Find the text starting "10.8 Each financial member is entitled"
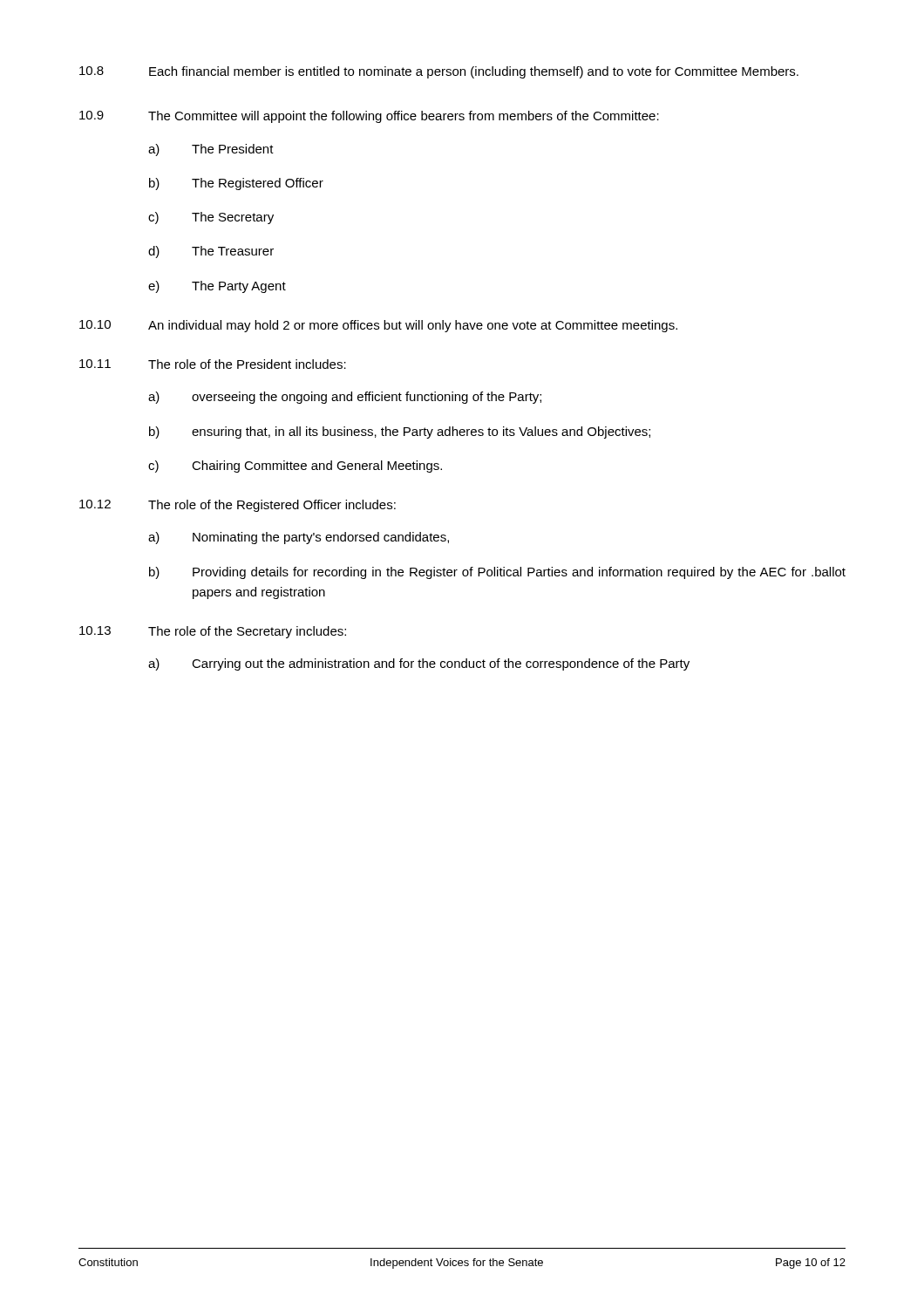Image resolution: width=924 pixels, height=1308 pixels. pos(462,71)
